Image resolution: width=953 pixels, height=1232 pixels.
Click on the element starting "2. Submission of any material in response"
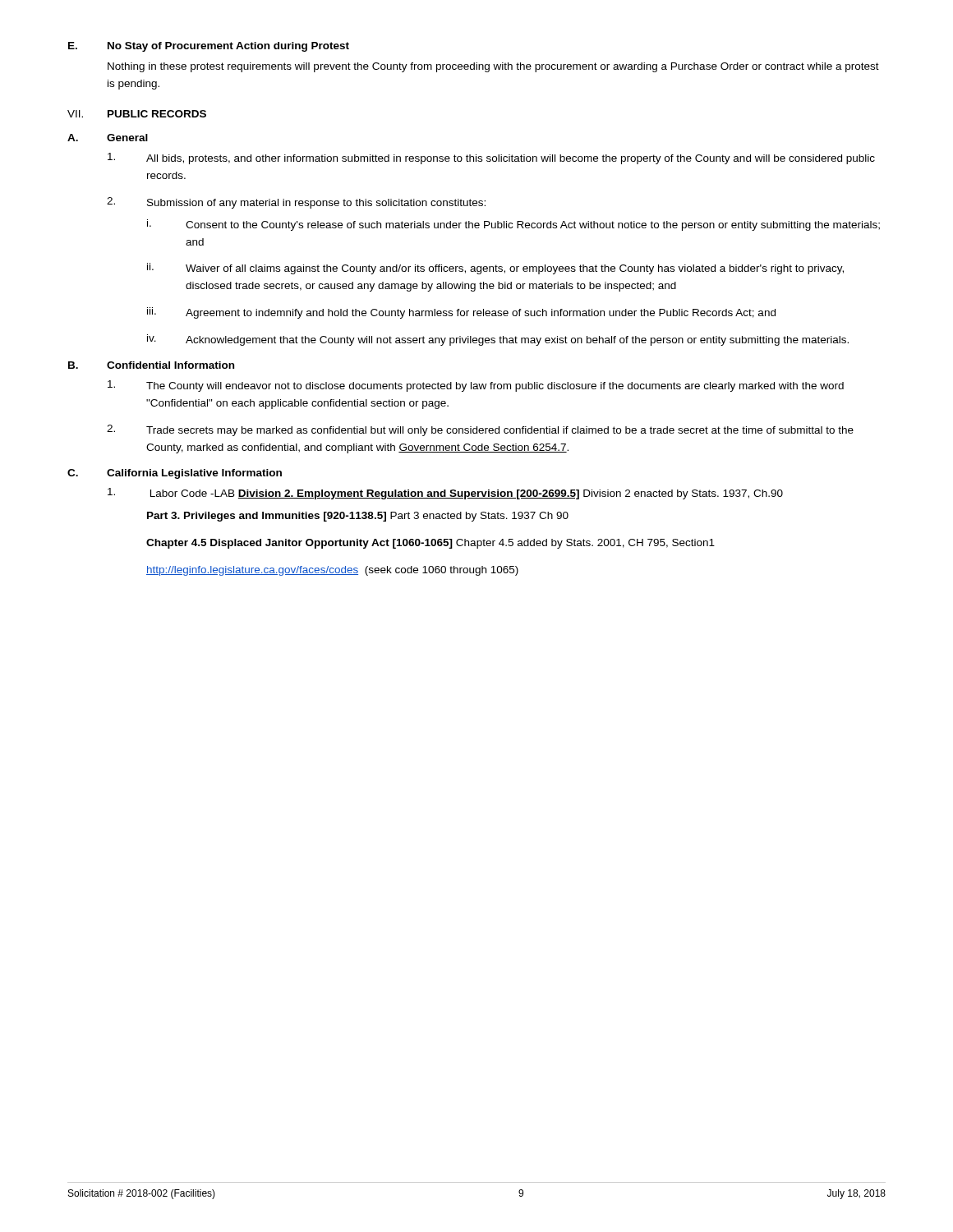coord(496,203)
